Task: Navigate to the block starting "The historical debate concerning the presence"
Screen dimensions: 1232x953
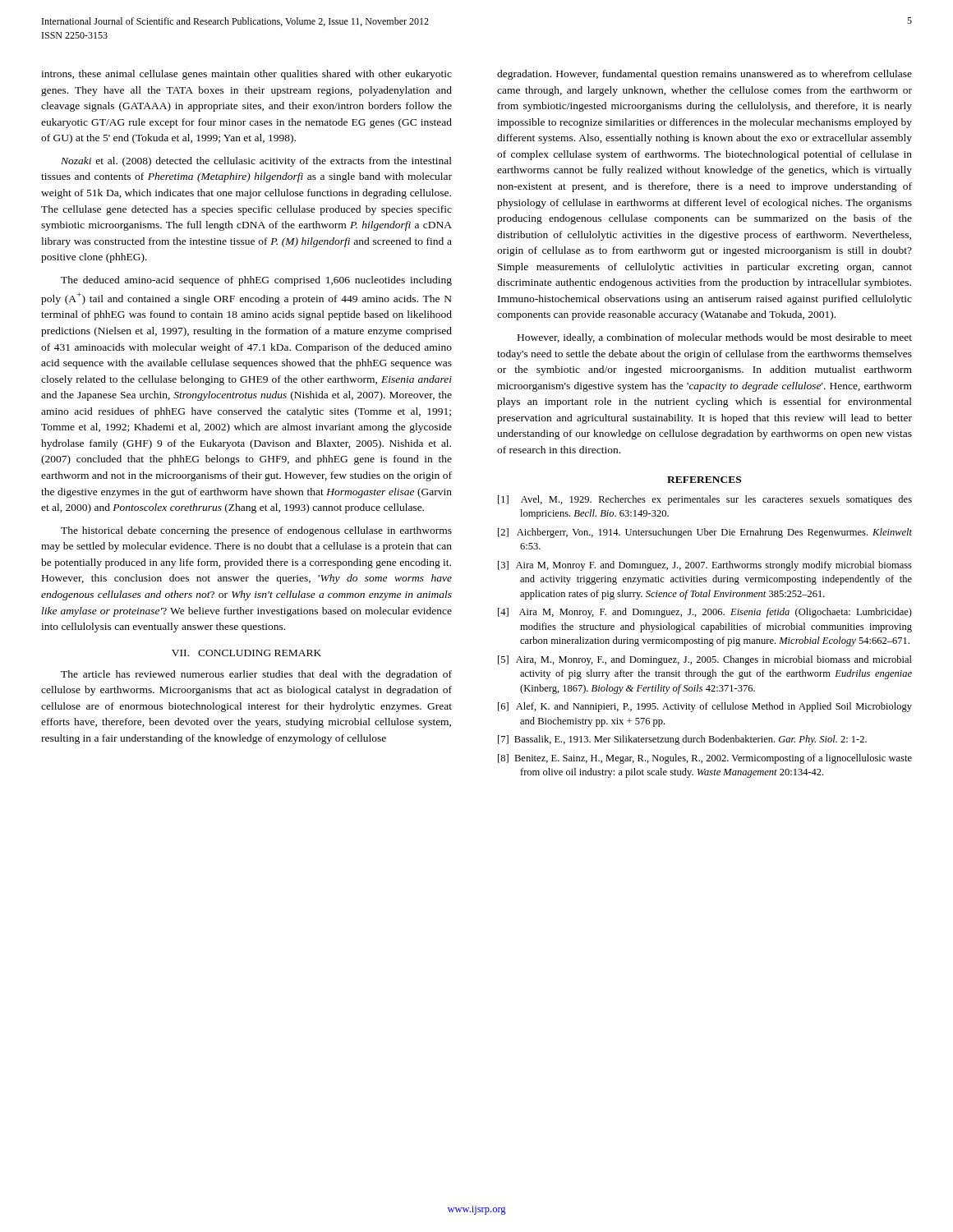Action: click(246, 578)
